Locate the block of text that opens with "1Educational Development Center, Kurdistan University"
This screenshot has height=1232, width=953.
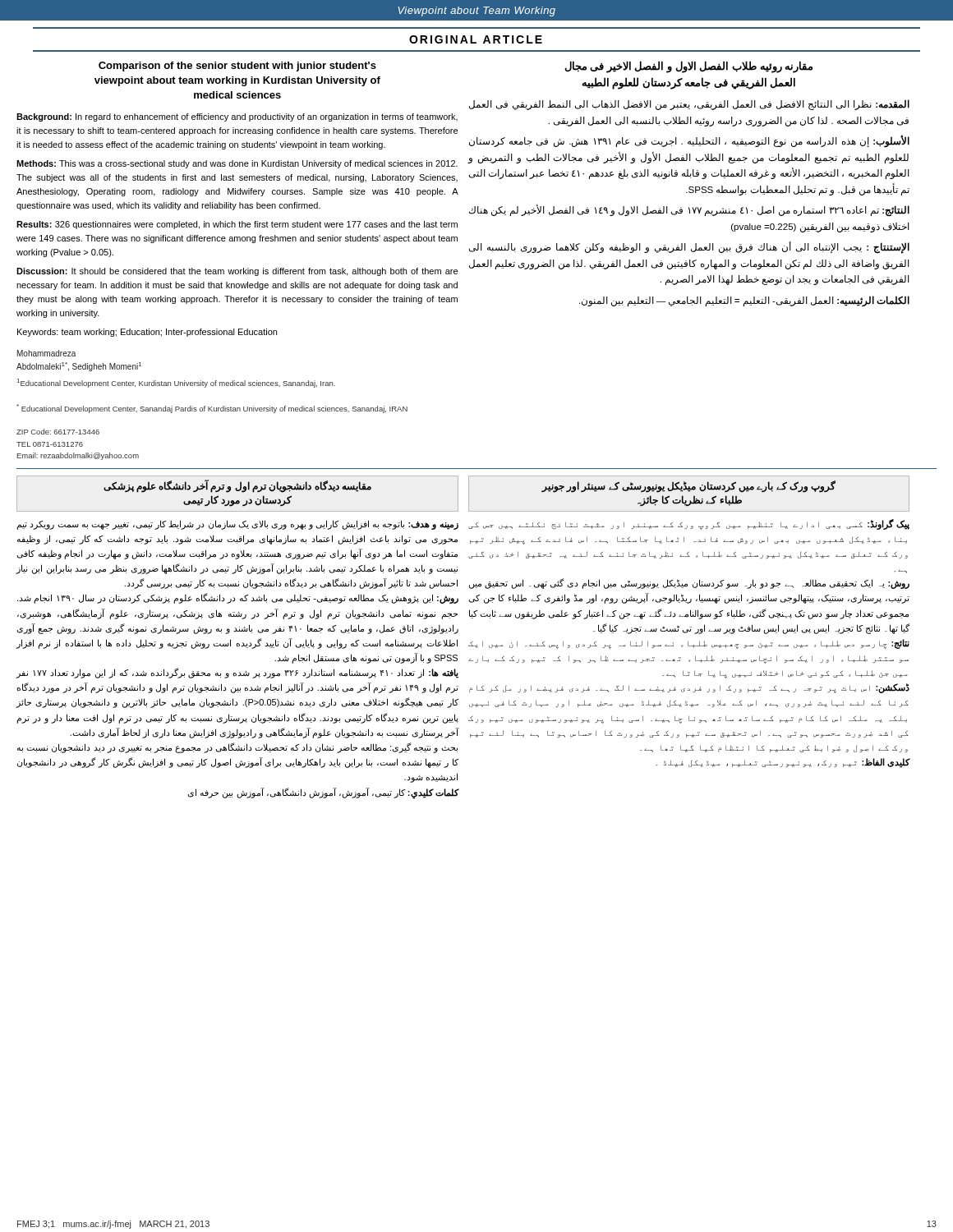pyautogui.click(x=212, y=418)
